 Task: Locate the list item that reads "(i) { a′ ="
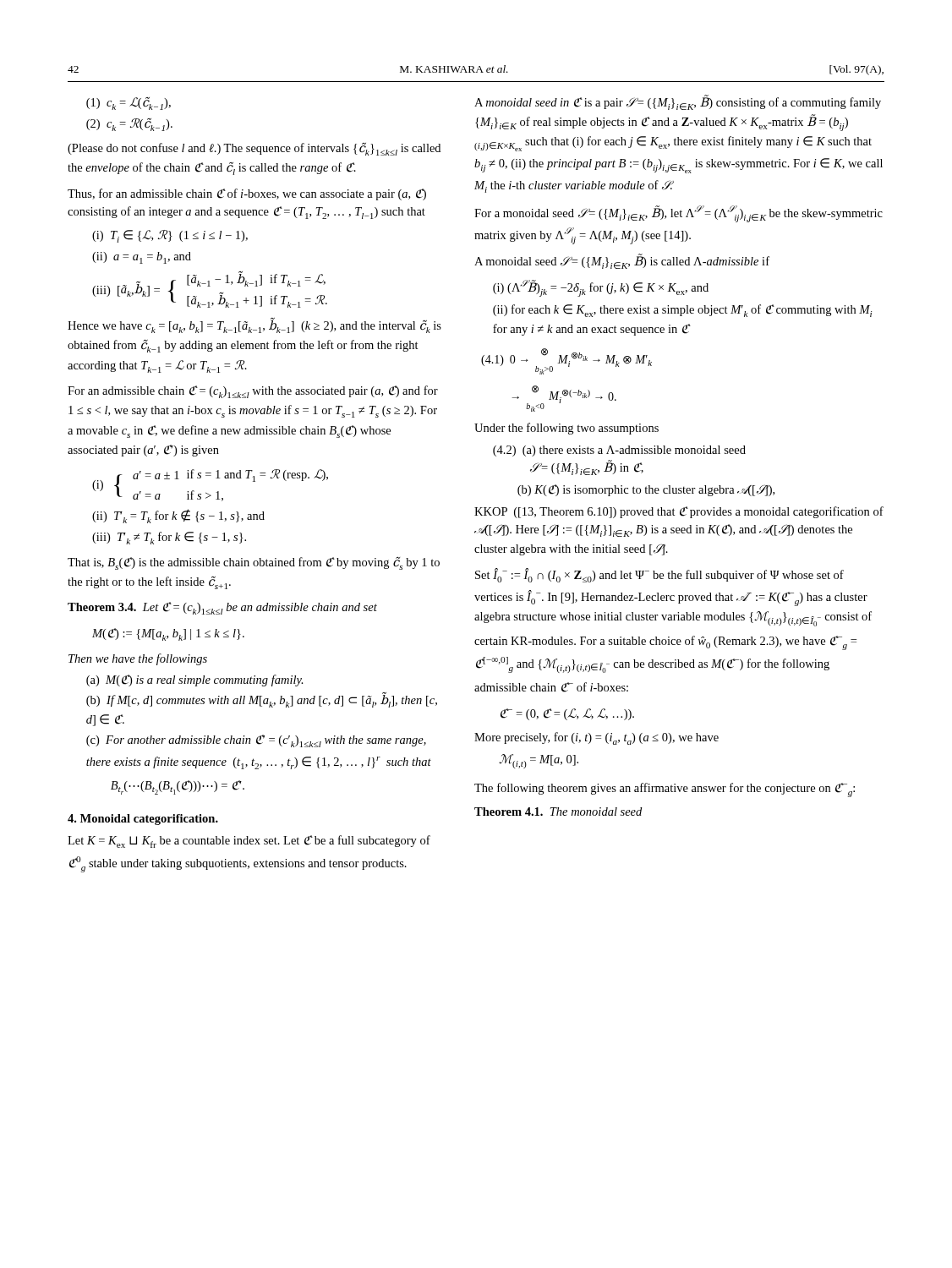tap(212, 485)
